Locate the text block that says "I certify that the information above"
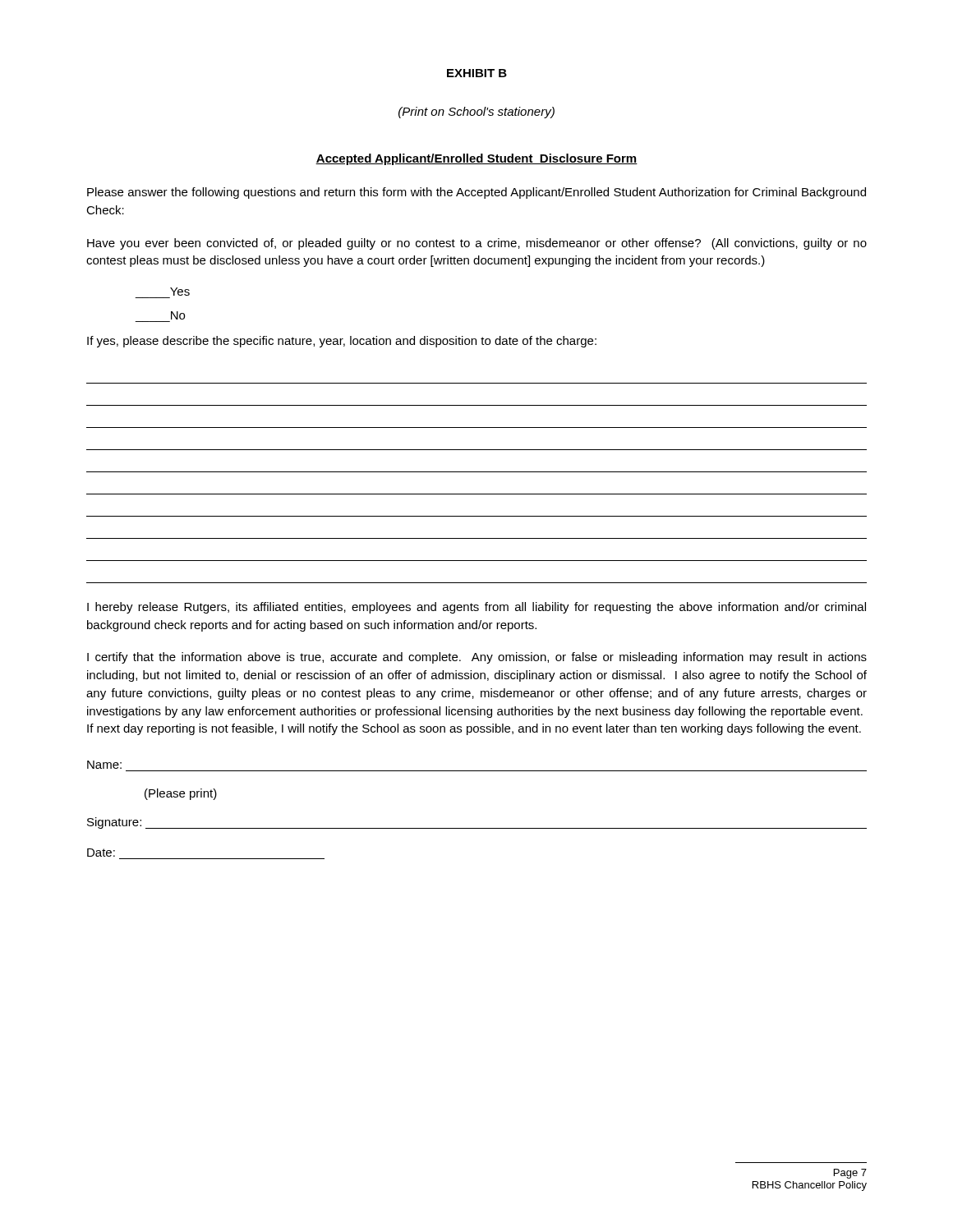Viewport: 953px width, 1232px height. [476, 693]
